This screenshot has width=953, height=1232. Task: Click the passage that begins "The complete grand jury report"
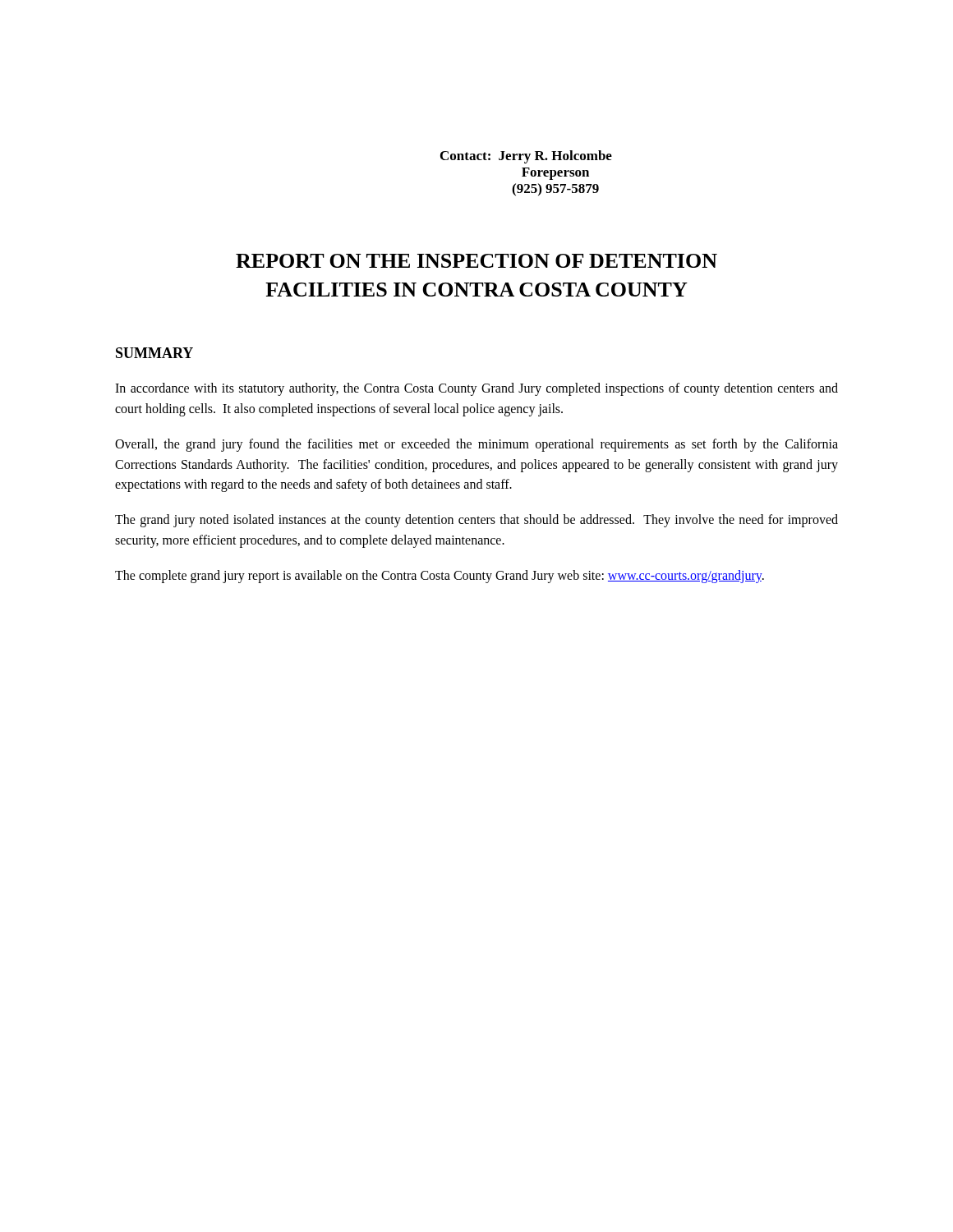click(440, 575)
